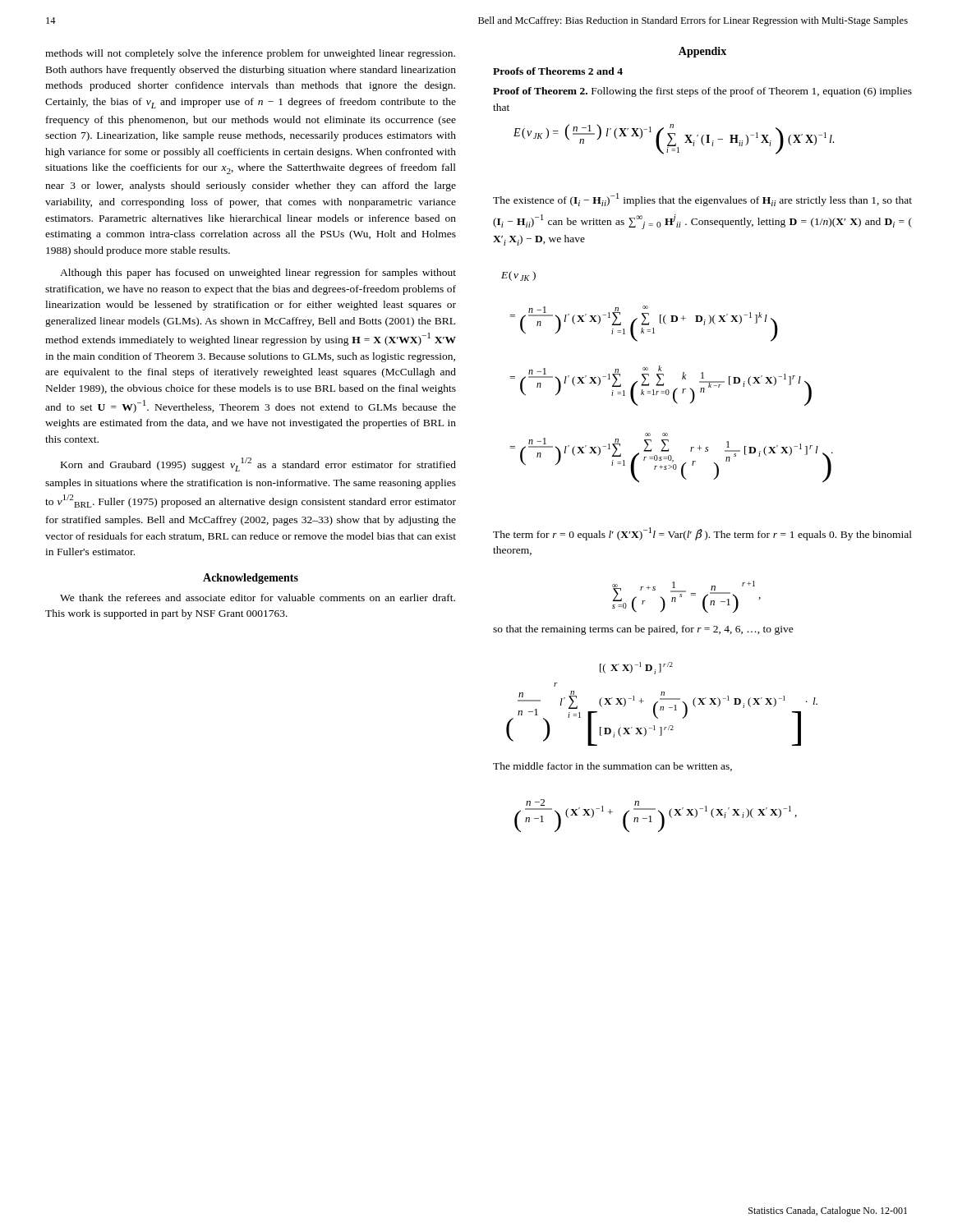Find the text starting "Although this paper has focused on unweighted"
953x1232 pixels.
251,356
